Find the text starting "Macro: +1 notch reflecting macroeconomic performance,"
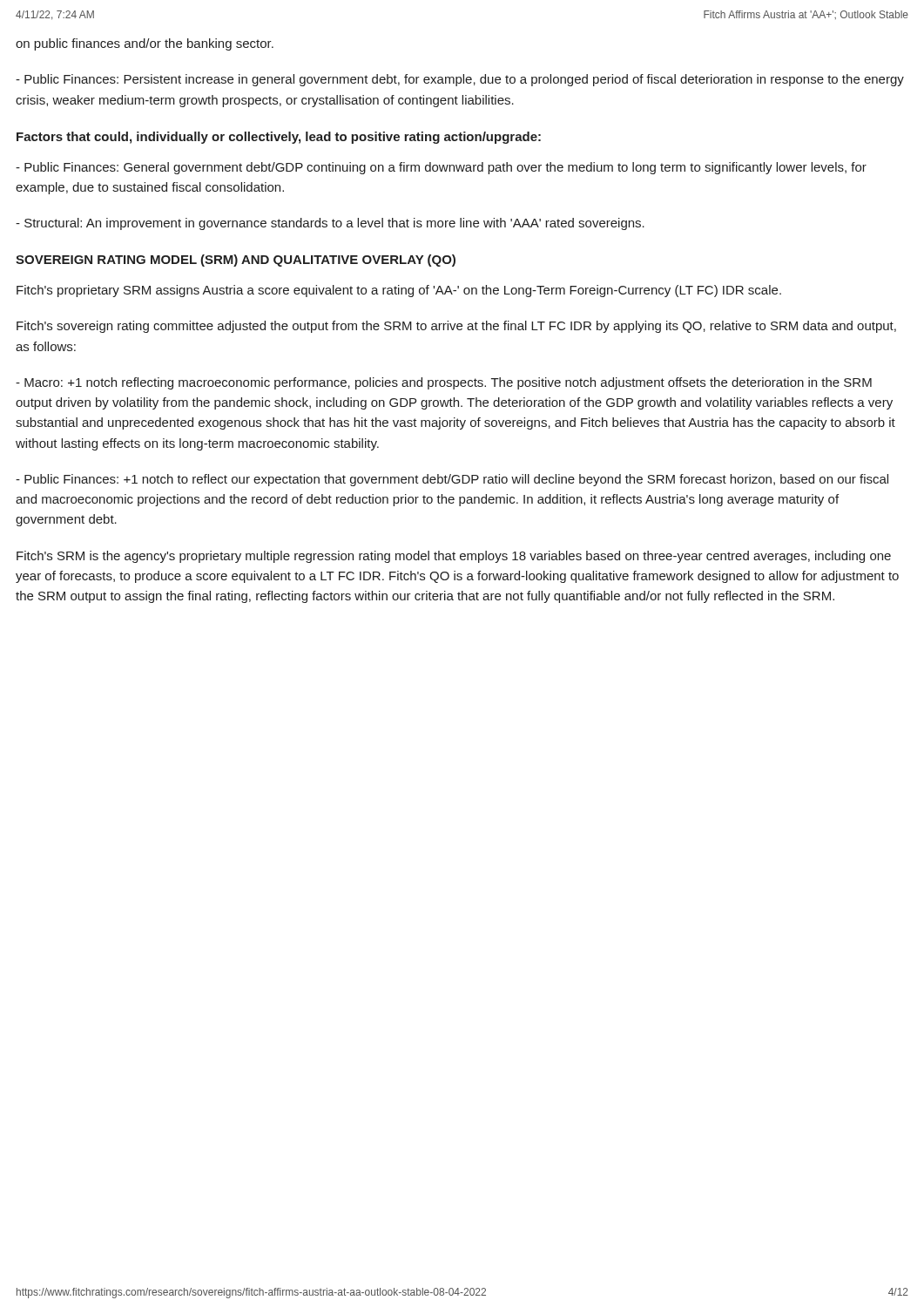The width and height of the screenshot is (924, 1307). (x=455, y=412)
